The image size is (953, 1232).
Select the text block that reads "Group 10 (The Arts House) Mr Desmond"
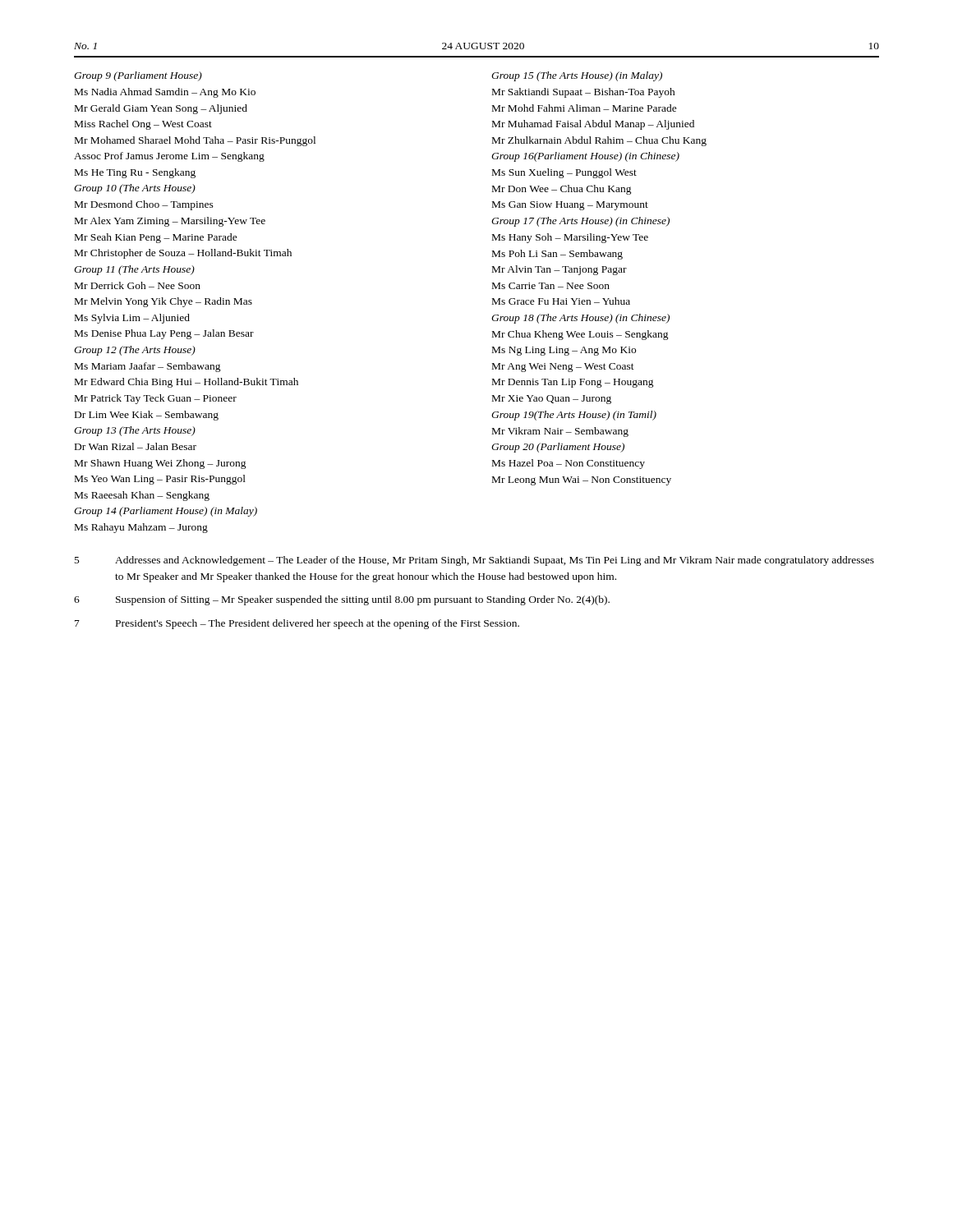(x=268, y=221)
